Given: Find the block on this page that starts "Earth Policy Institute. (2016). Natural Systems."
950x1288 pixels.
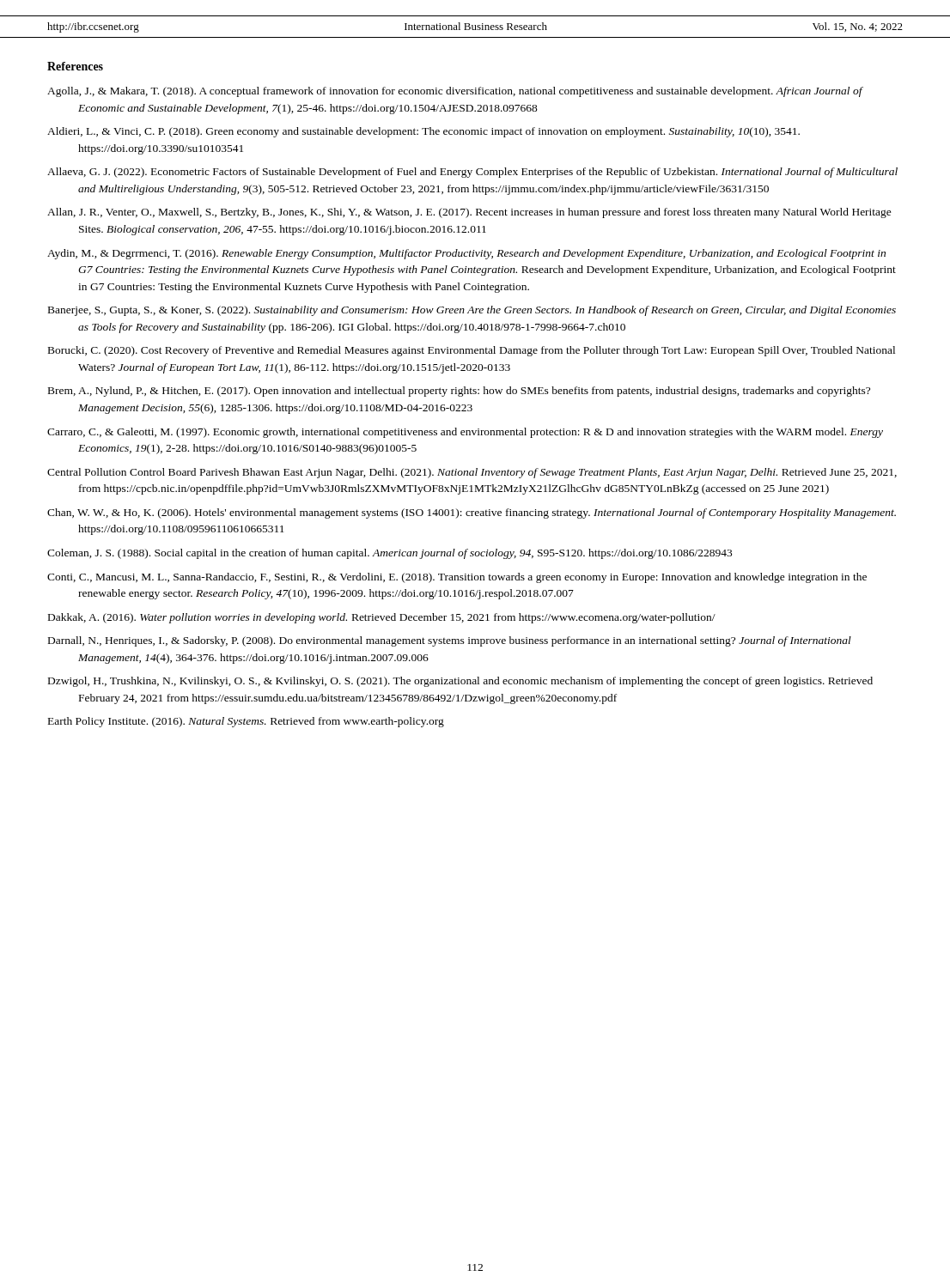Looking at the screenshot, I should click(246, 721).
